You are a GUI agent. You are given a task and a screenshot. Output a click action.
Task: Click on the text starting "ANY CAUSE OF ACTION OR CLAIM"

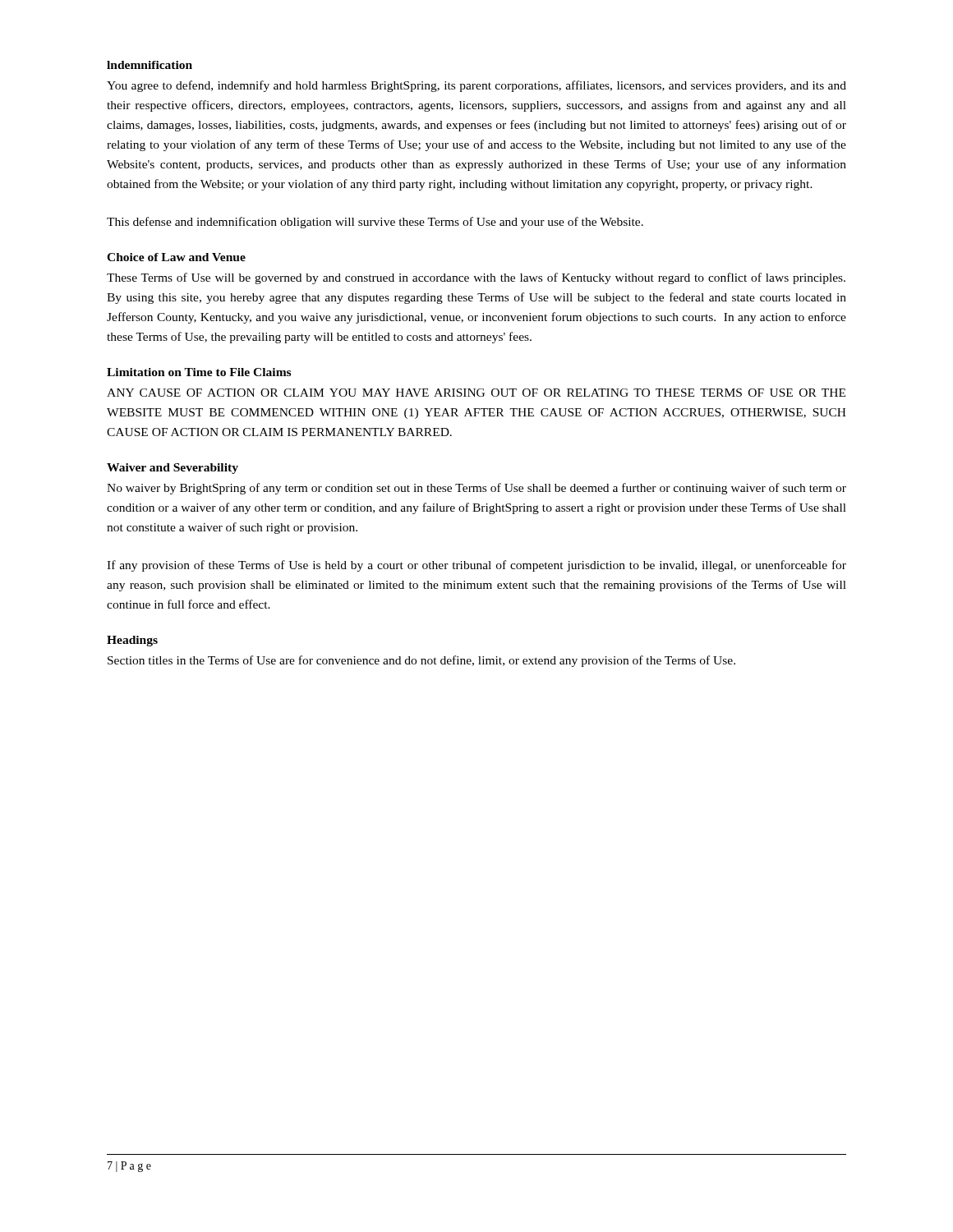point(476,412)
